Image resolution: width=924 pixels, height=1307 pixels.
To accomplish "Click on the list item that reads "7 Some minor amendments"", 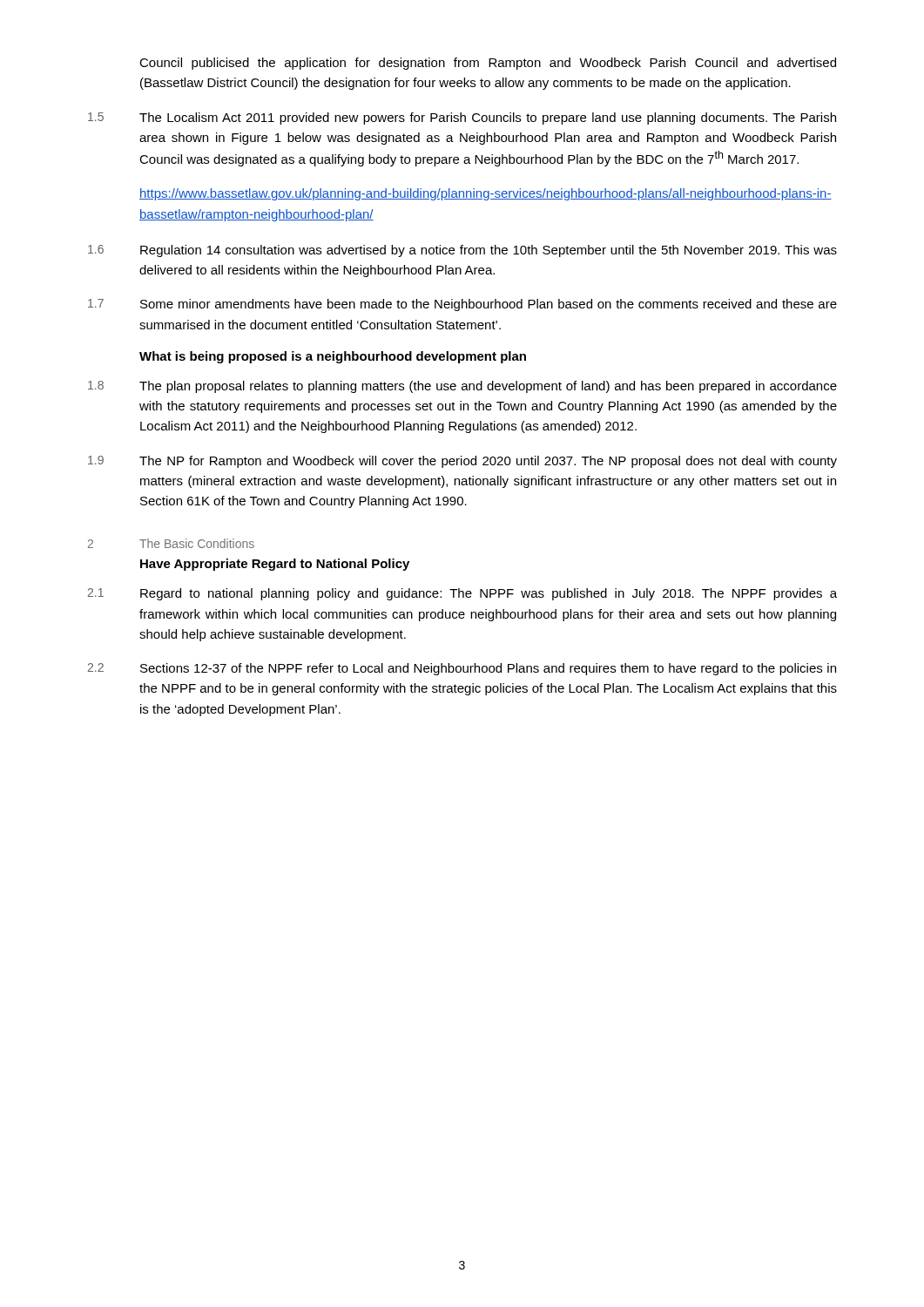I will (x=462, y=314).
